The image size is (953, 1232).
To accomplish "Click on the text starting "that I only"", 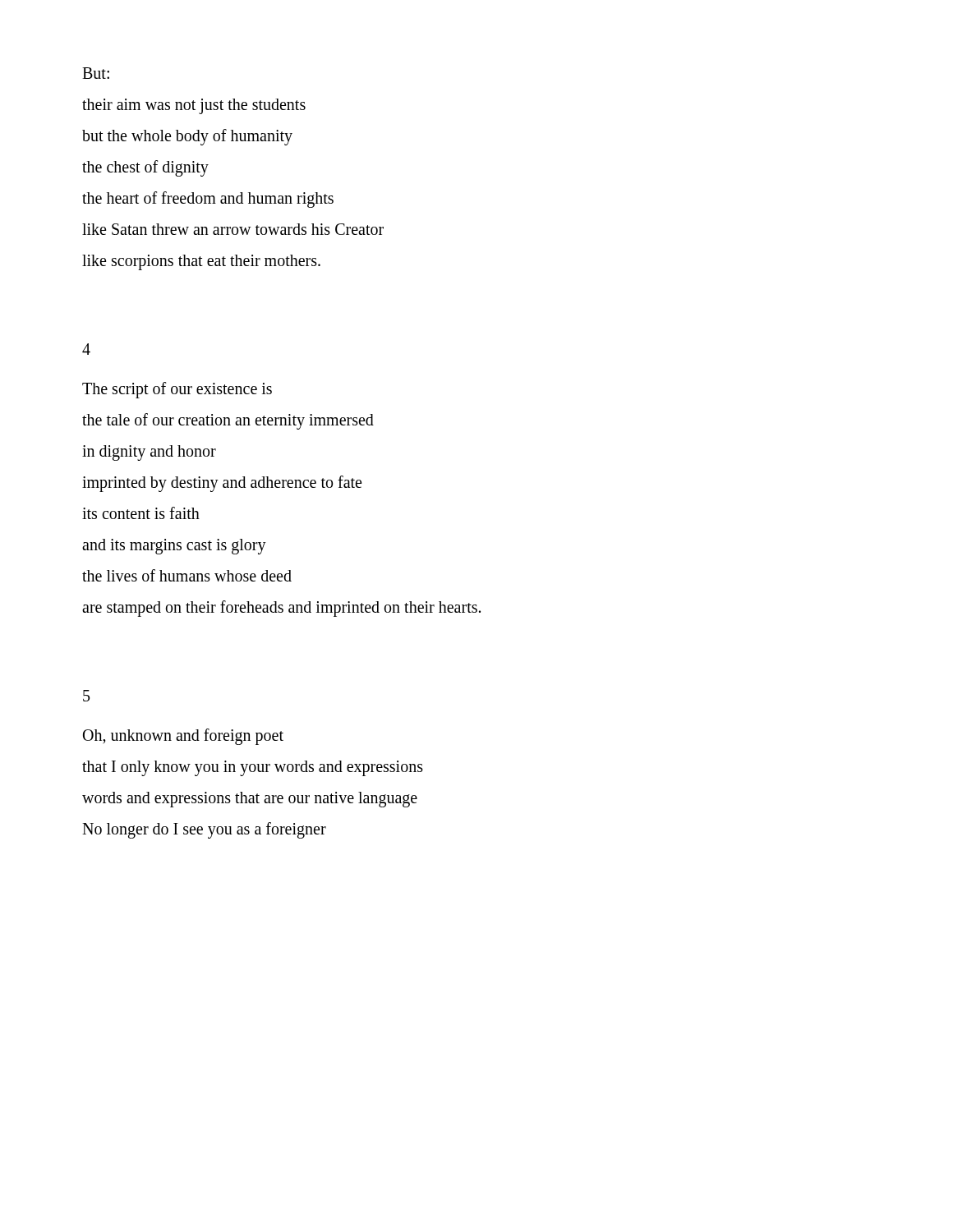I will (x=253, y=766).
